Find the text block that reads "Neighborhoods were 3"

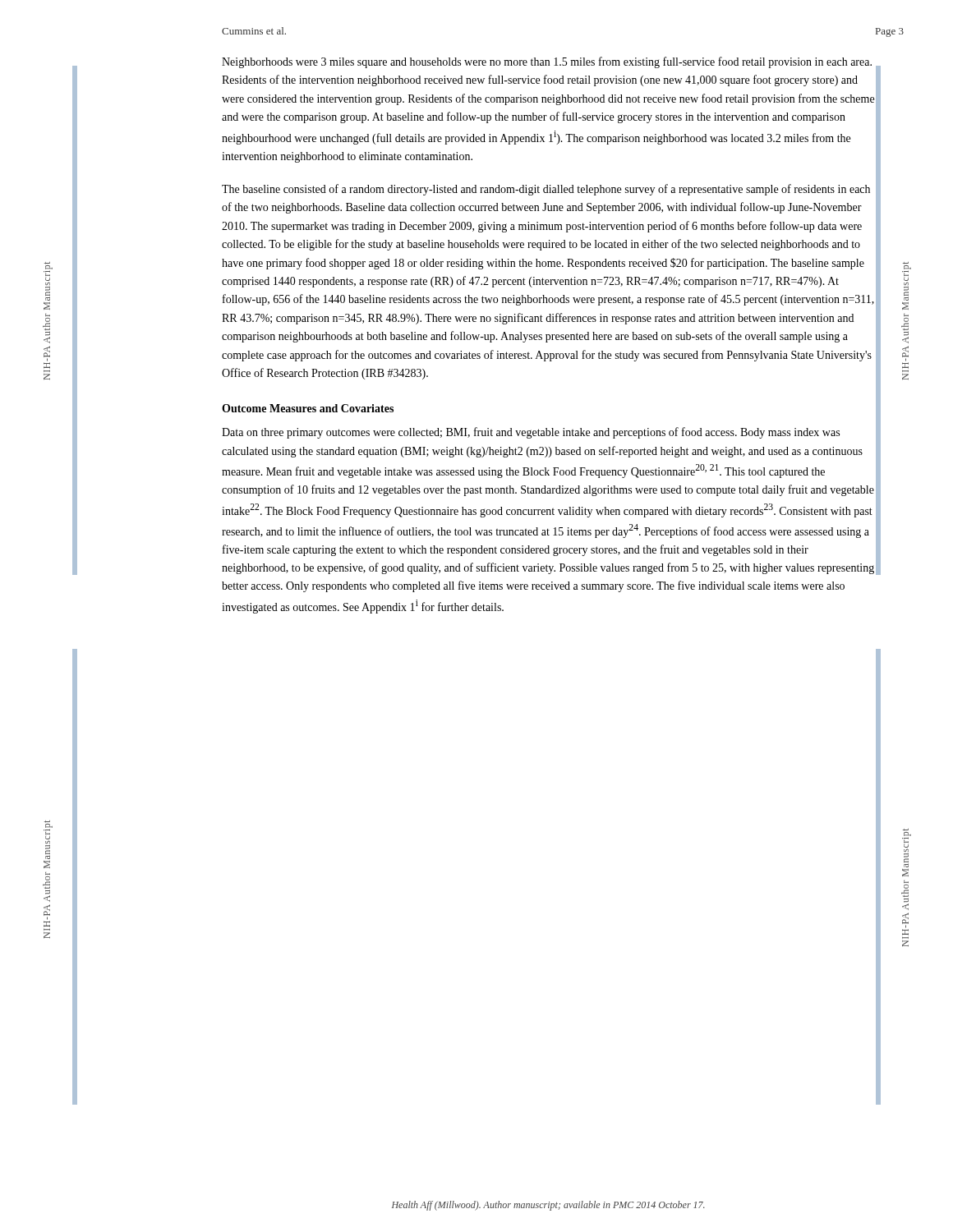(548, 109)
